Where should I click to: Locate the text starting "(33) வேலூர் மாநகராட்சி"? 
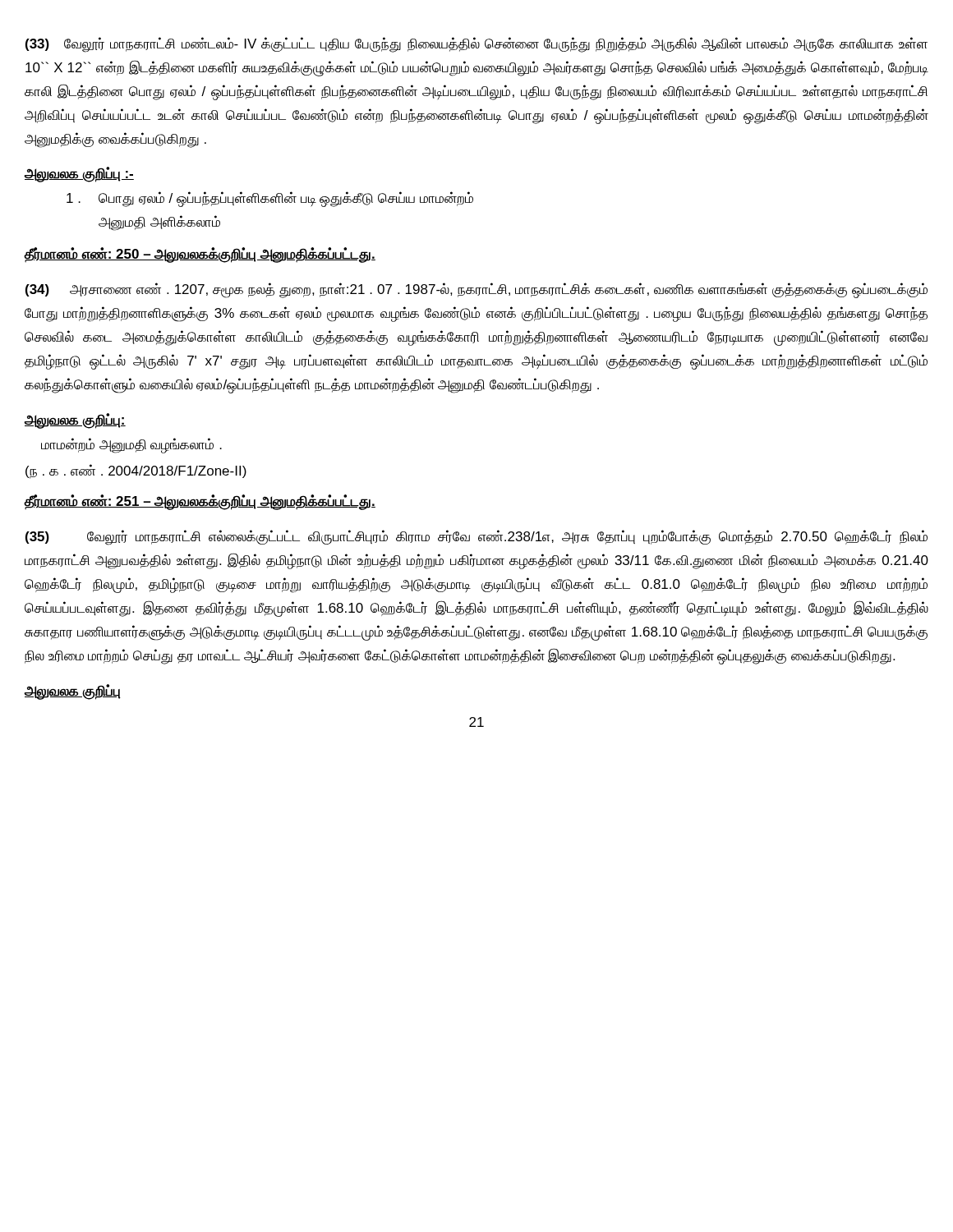476,91
